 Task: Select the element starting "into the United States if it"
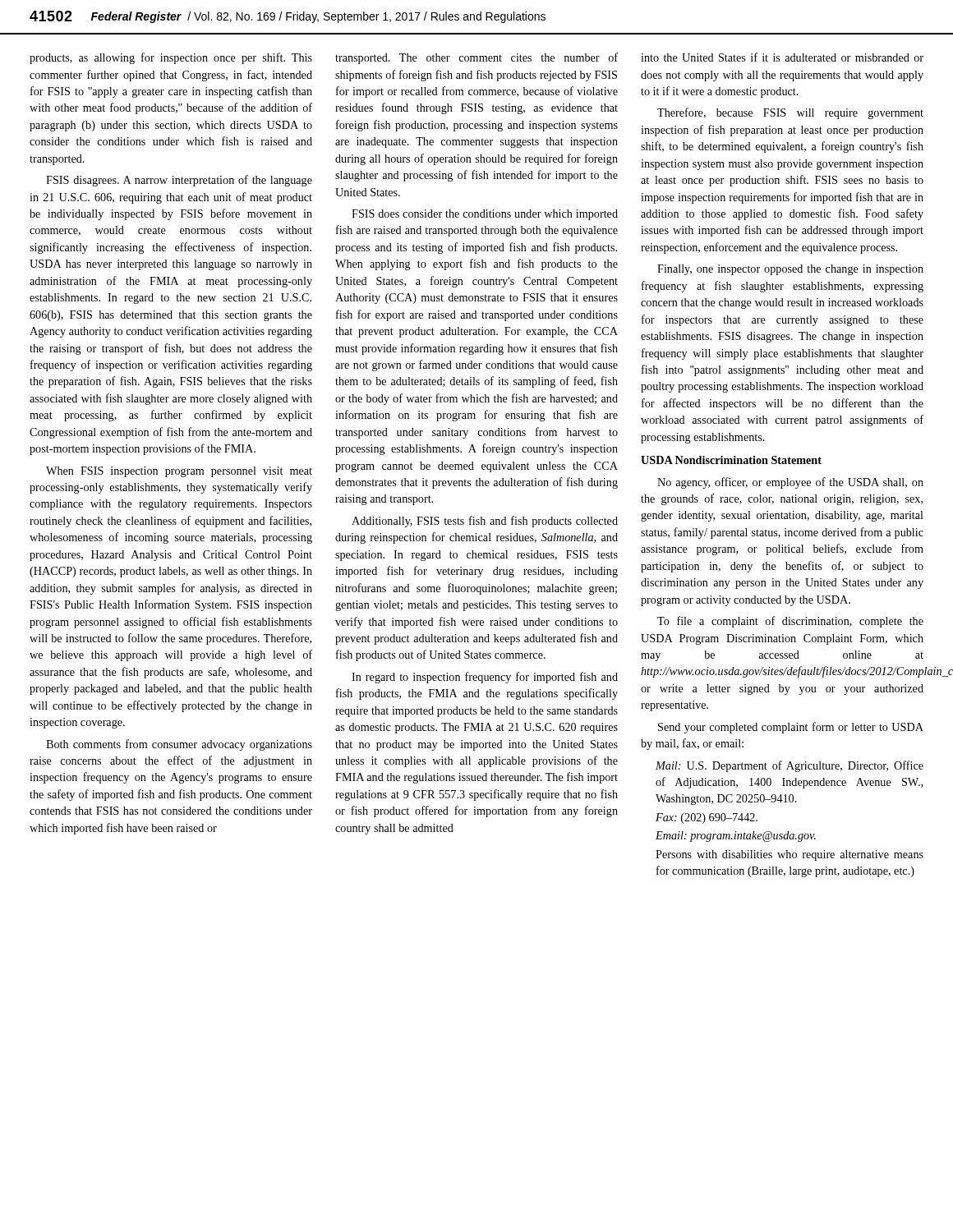[782, 75]
